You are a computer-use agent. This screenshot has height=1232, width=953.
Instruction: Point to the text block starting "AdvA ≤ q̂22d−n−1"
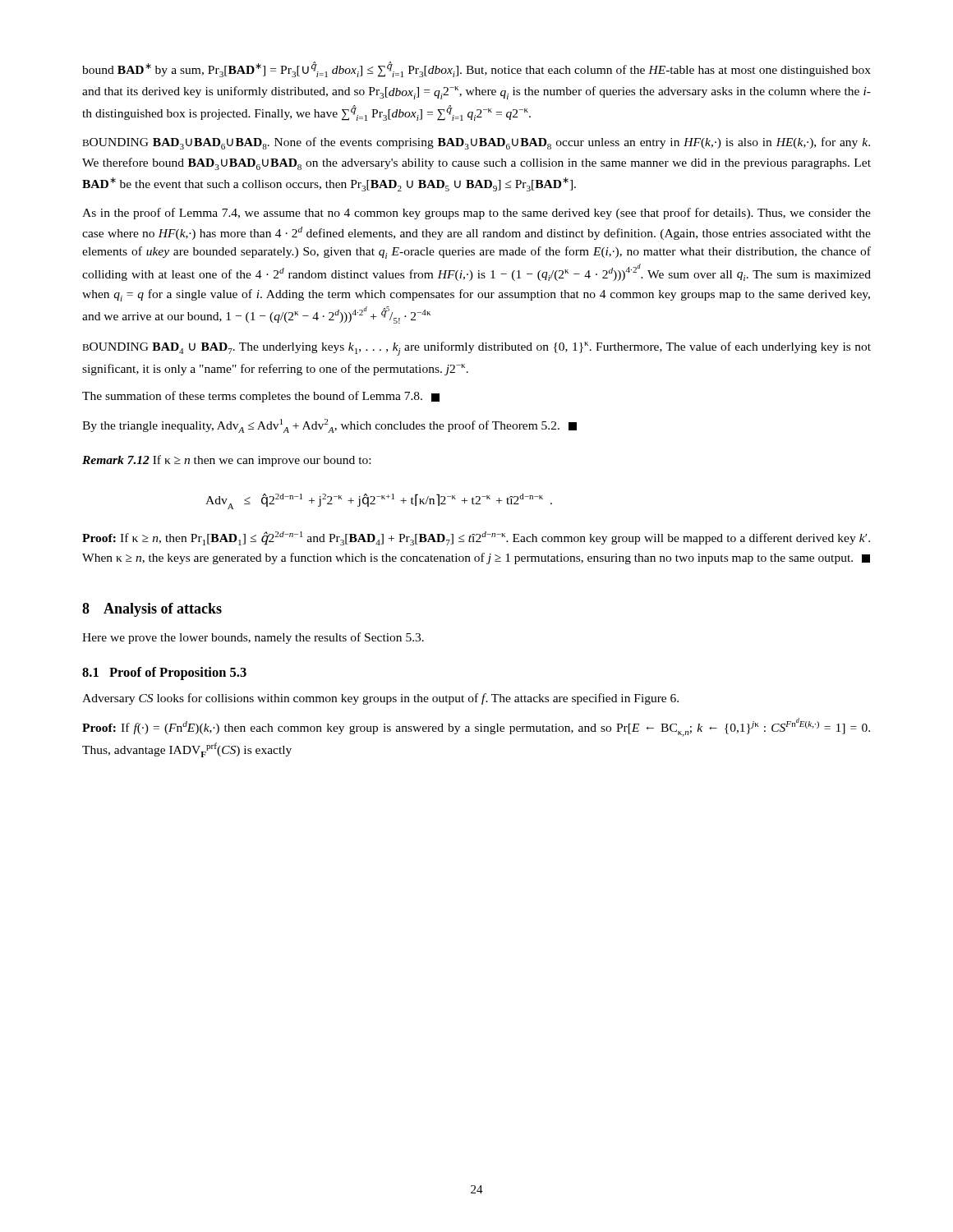(476, 497)
